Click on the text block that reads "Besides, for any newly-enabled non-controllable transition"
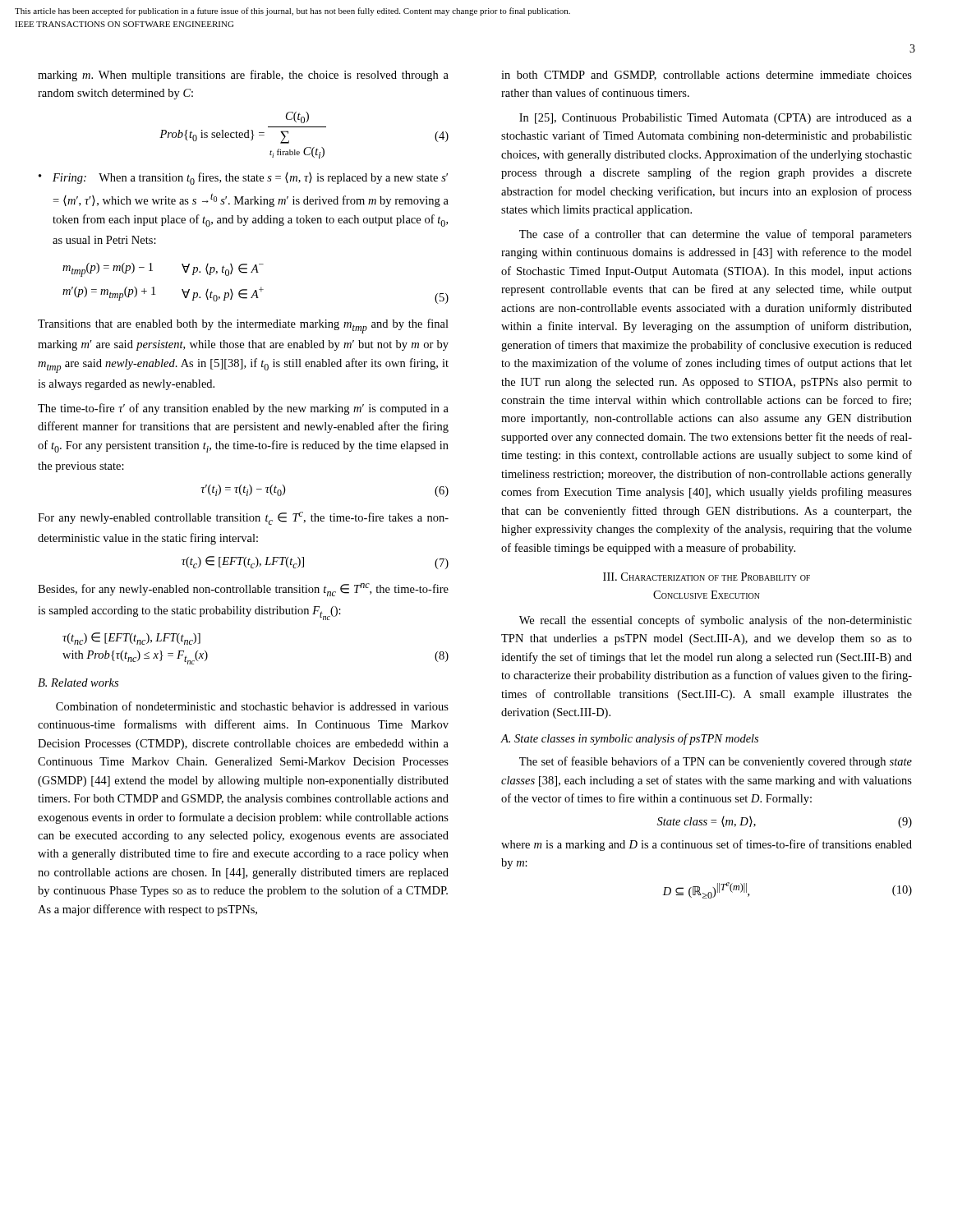This screenshot has height=1232, width=953. (243, 601)
